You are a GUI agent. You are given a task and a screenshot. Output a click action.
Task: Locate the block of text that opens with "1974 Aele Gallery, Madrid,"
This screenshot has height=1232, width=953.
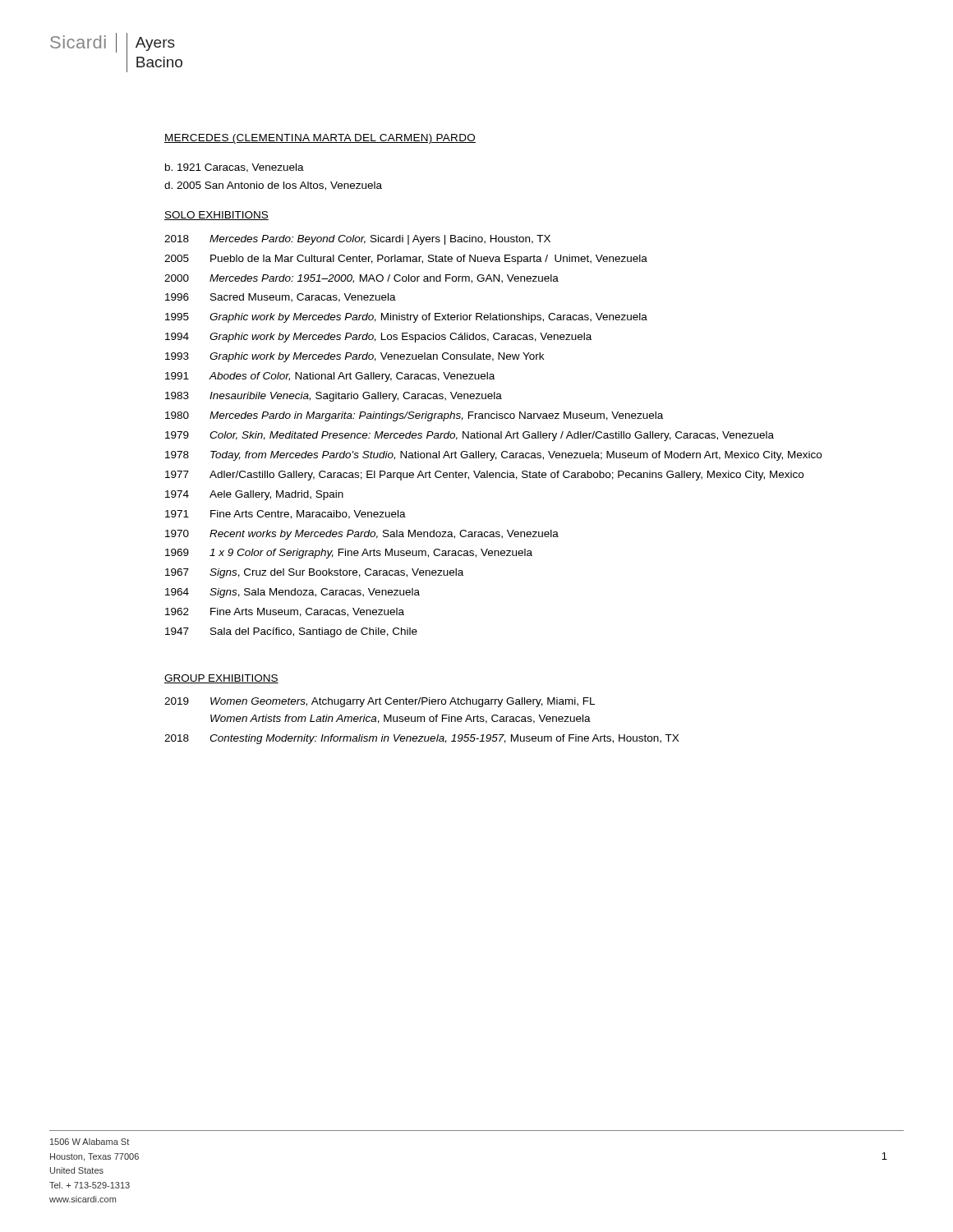pyautogui.click(x=254, y=495)
